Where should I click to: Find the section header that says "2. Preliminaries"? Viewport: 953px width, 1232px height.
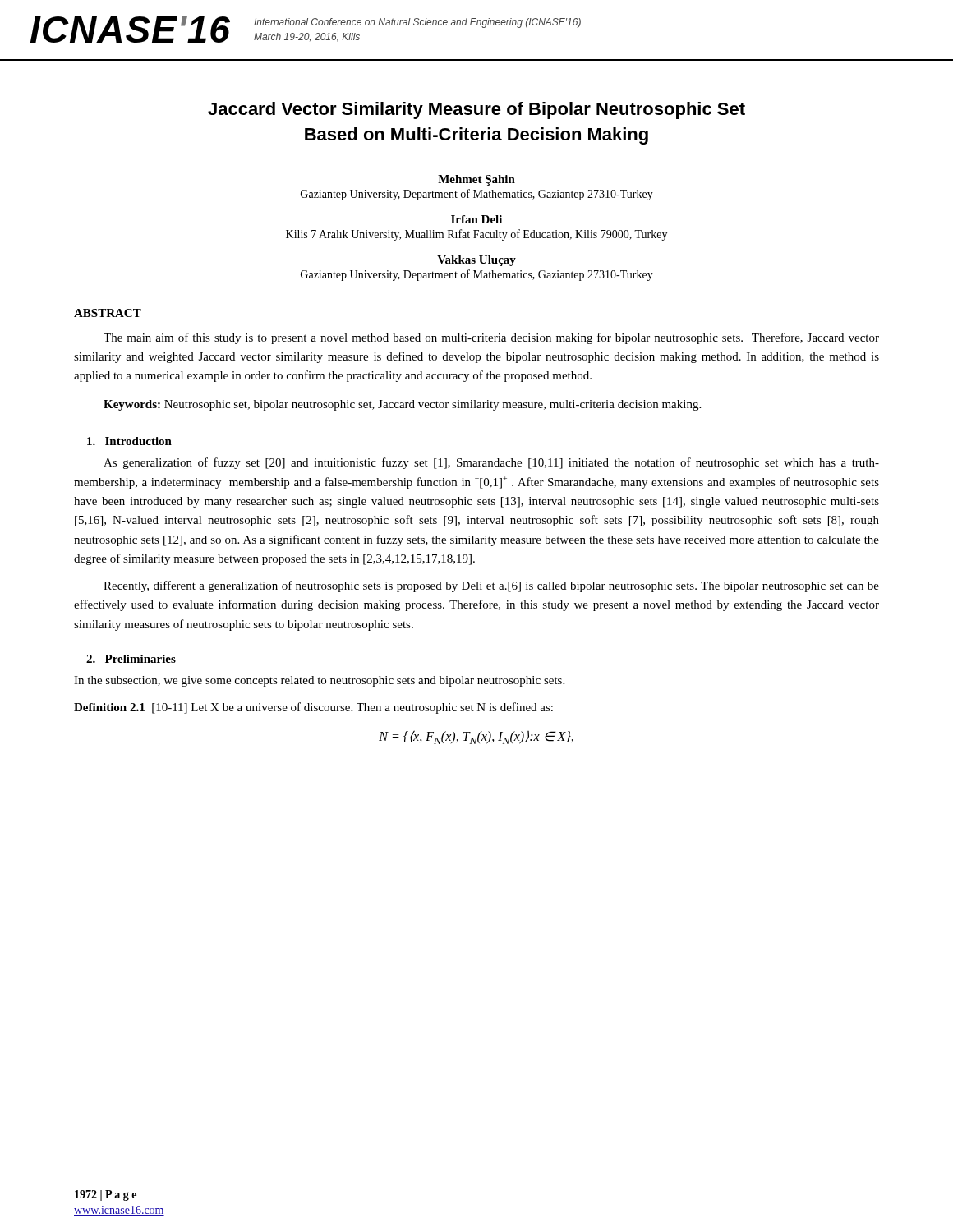(125, 659)
